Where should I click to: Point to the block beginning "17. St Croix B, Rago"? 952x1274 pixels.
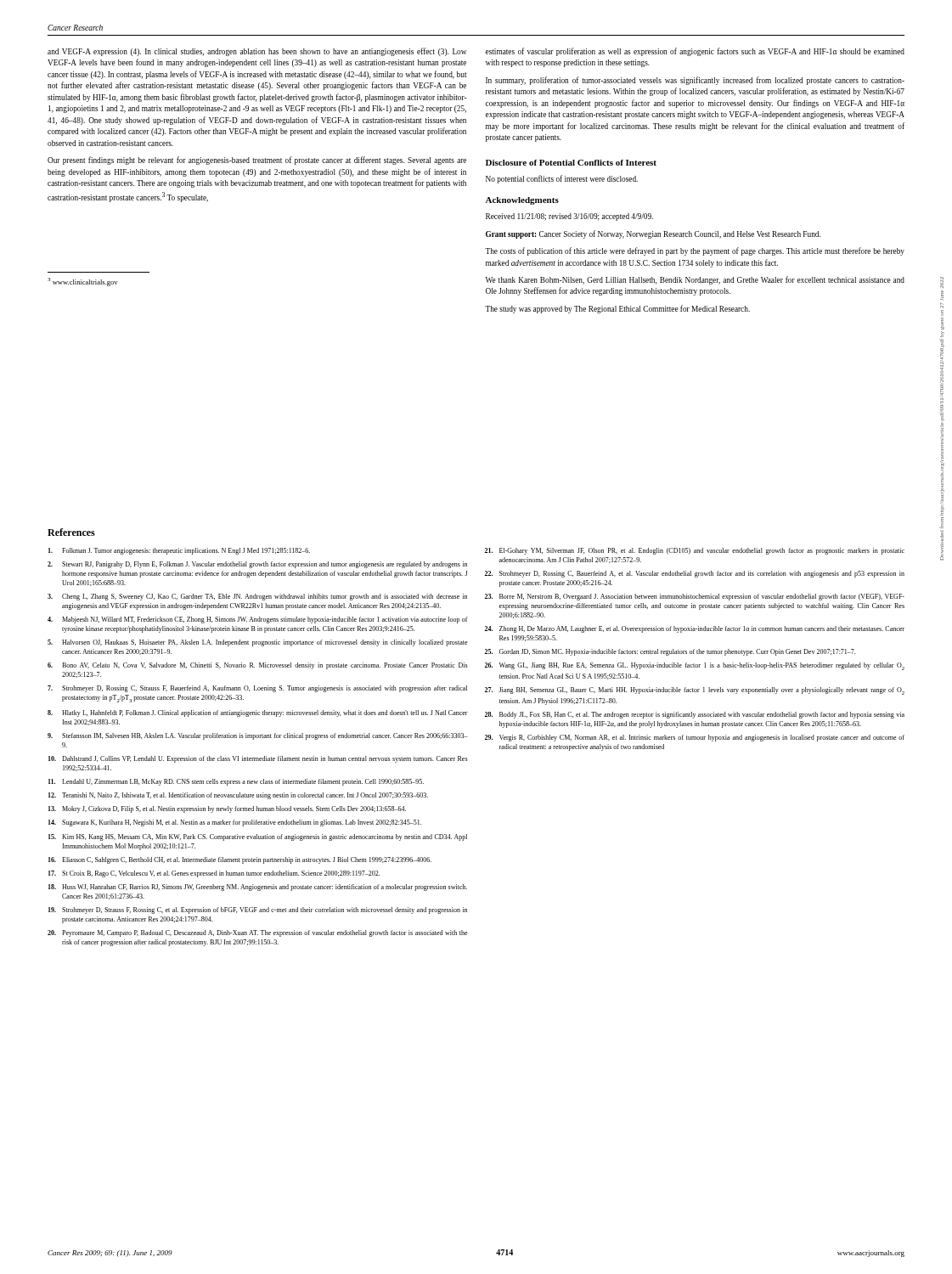coord(258,873)
